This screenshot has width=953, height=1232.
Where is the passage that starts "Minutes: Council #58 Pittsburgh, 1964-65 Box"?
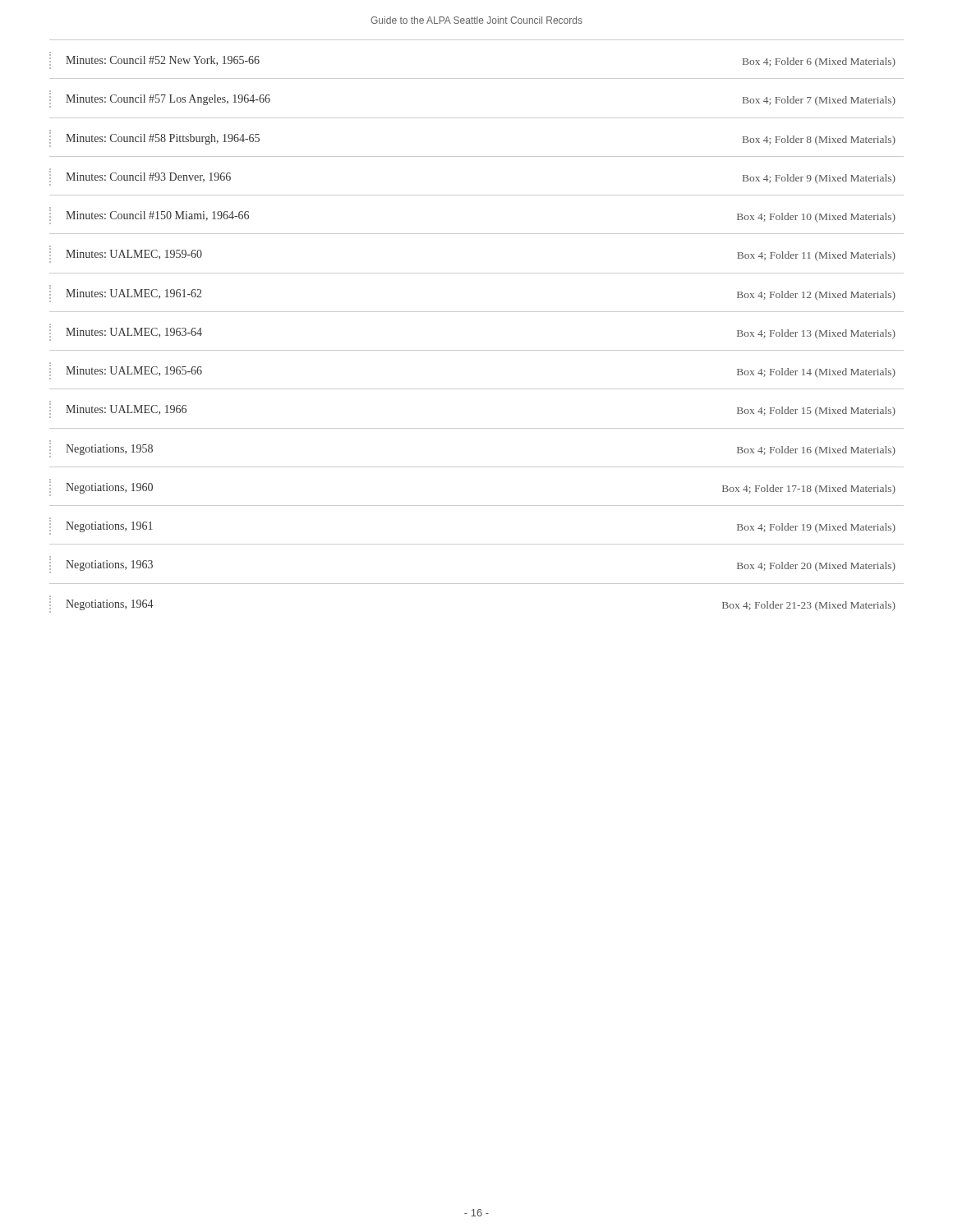[151, 138]
